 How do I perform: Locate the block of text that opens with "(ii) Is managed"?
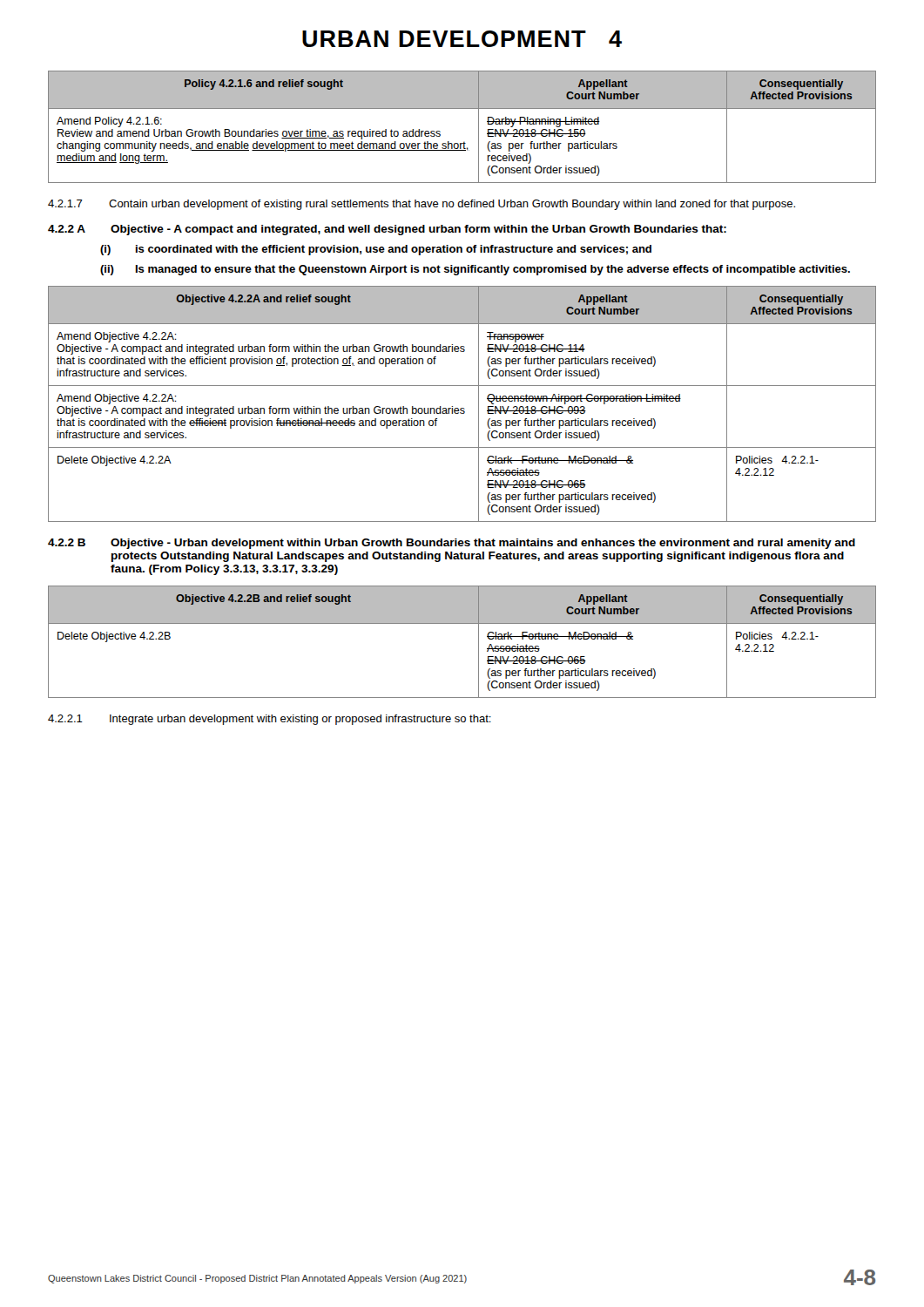(x=488, y=269)
